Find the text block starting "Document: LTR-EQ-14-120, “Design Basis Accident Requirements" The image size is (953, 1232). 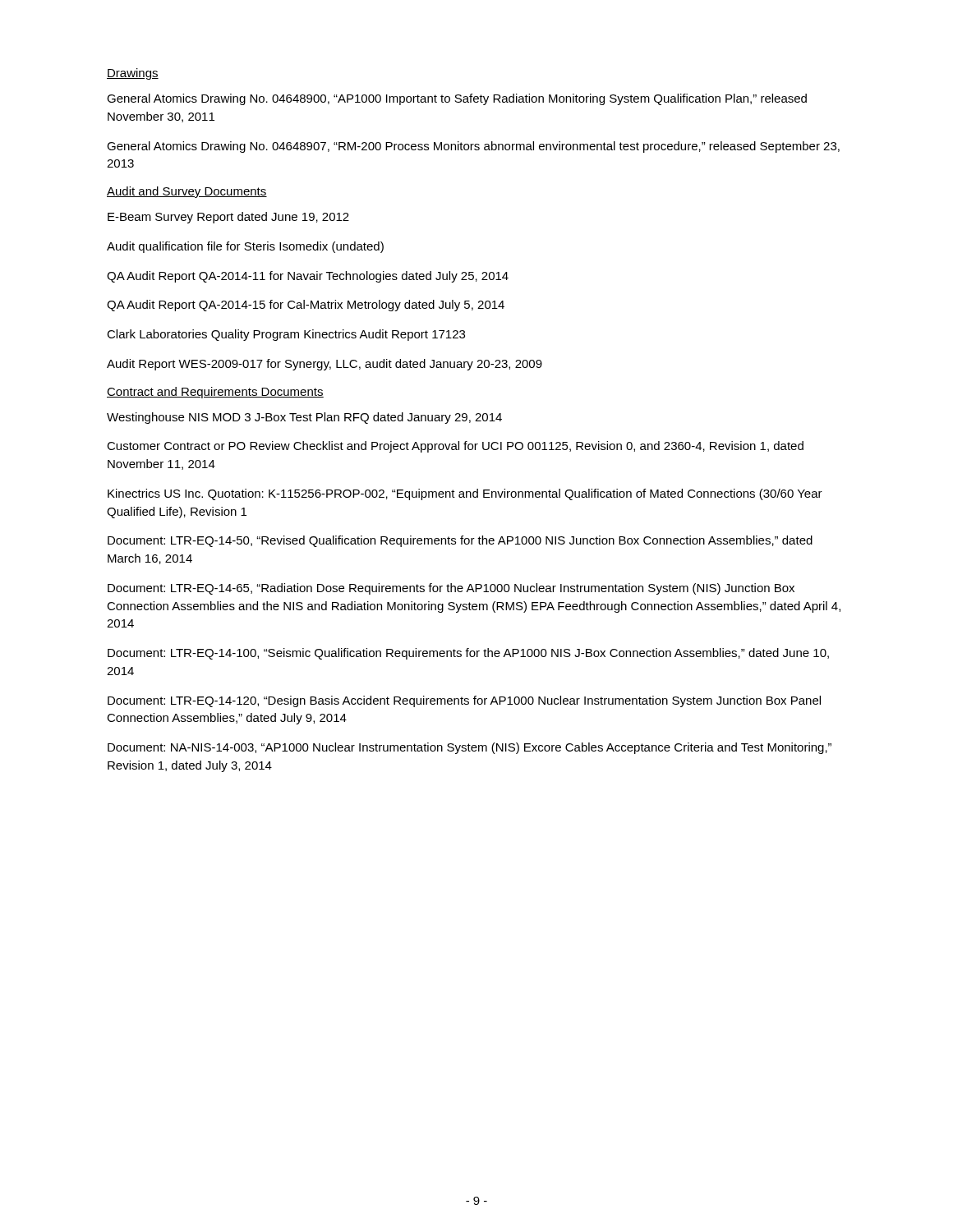[x=464, y=709]
